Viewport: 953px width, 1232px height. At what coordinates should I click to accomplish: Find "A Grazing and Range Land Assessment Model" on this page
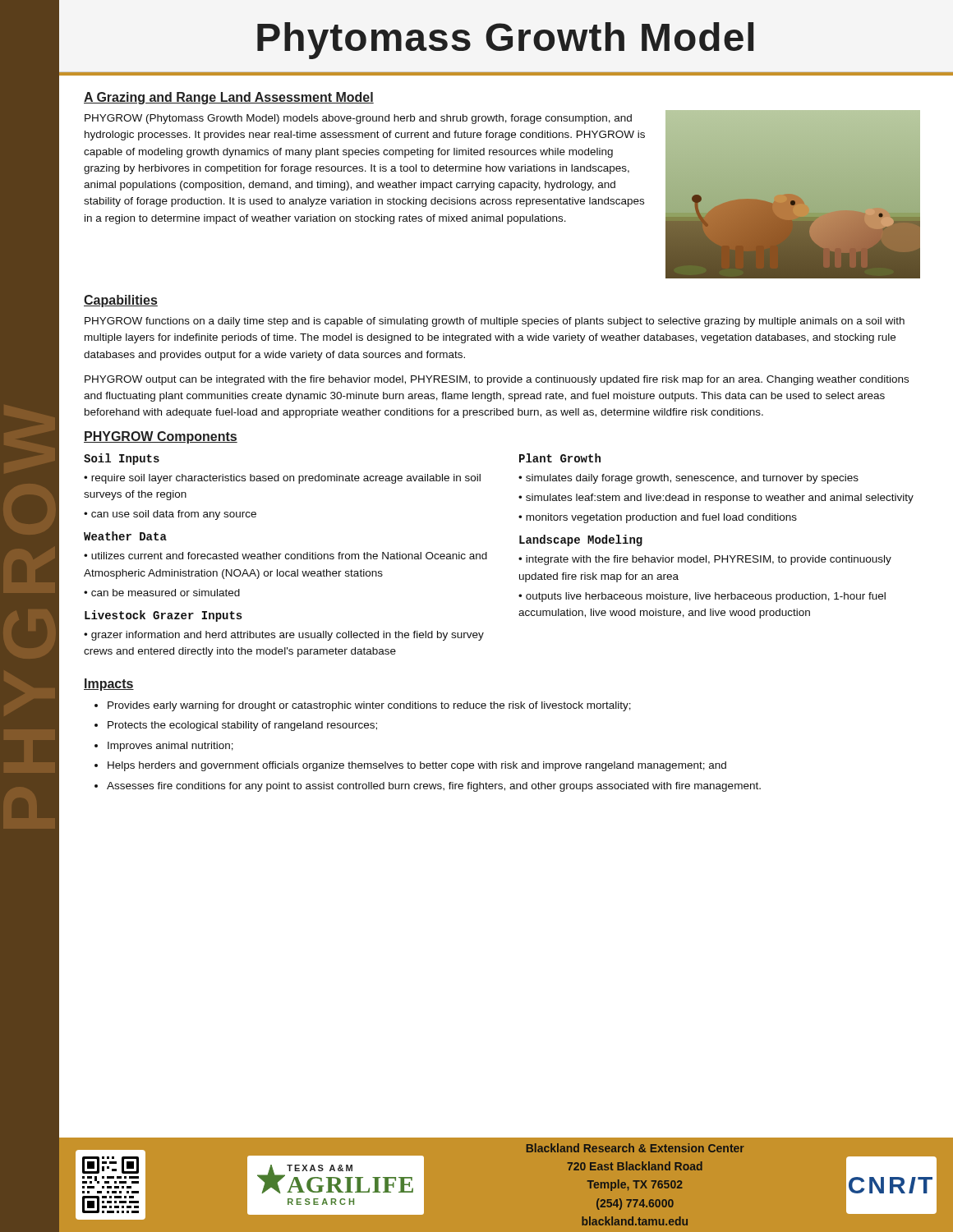(x=229, y=98)
